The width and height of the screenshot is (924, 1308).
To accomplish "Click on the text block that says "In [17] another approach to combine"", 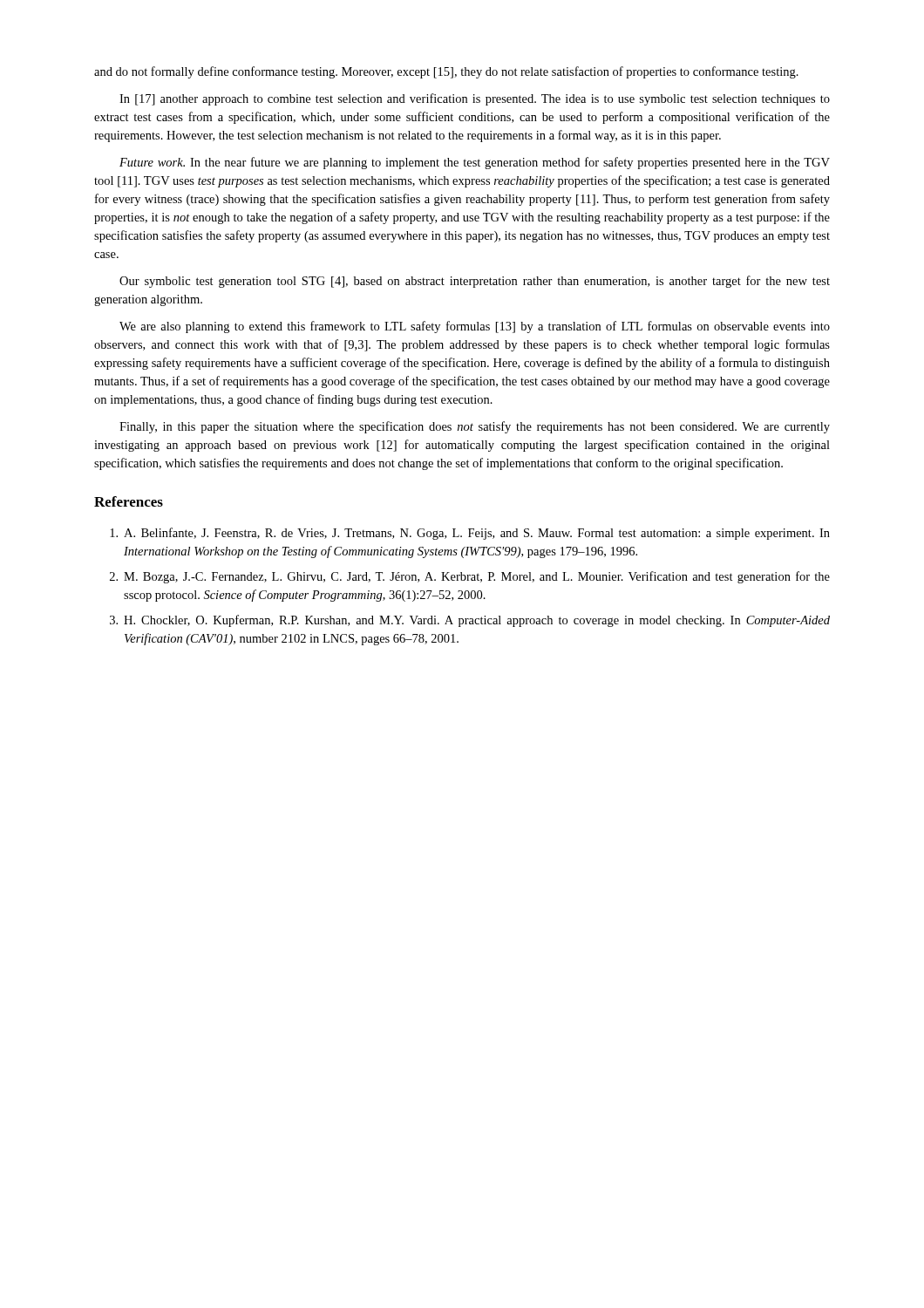I will click(462, 117).
